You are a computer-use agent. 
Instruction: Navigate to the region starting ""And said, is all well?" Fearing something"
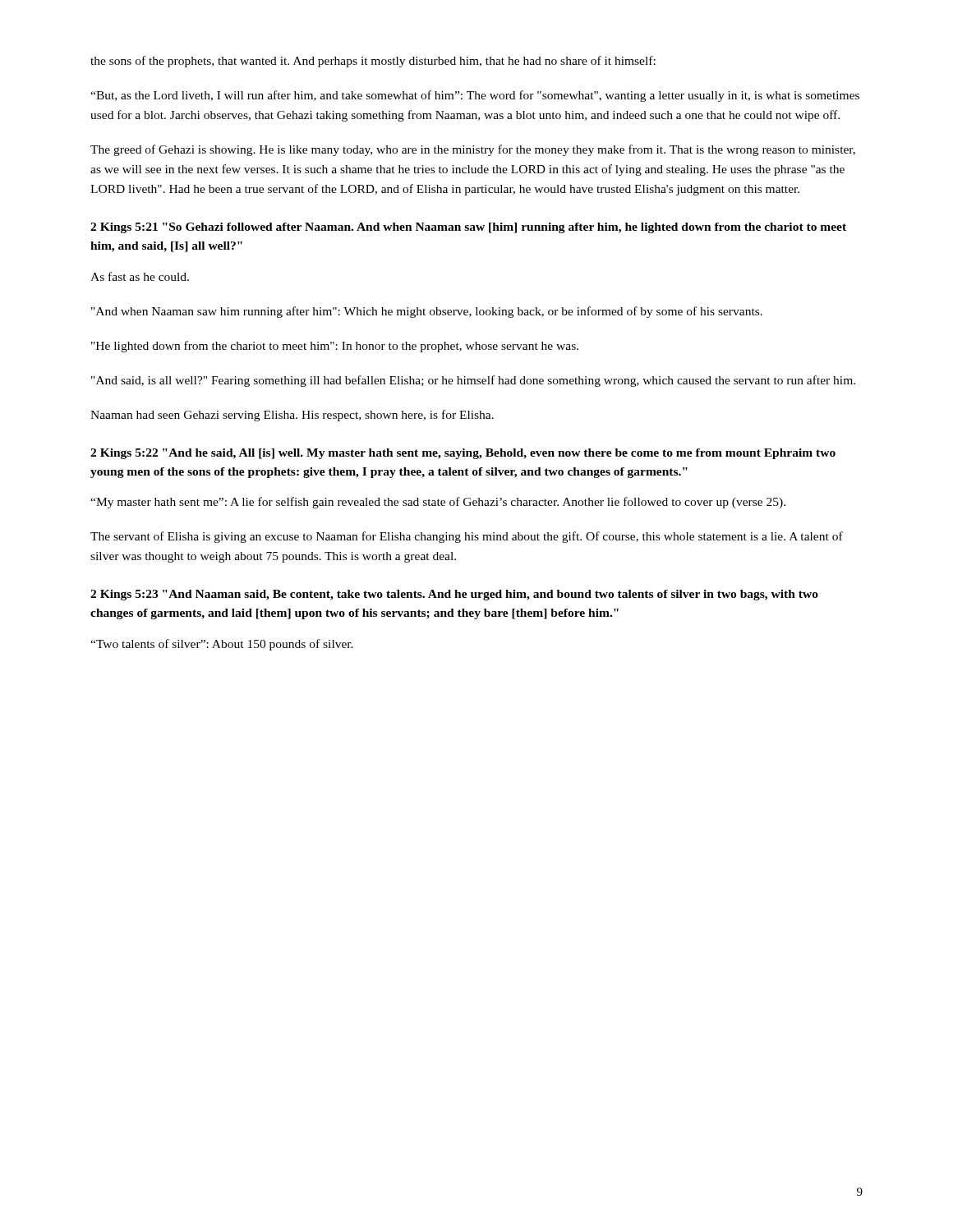pos(473,380)
